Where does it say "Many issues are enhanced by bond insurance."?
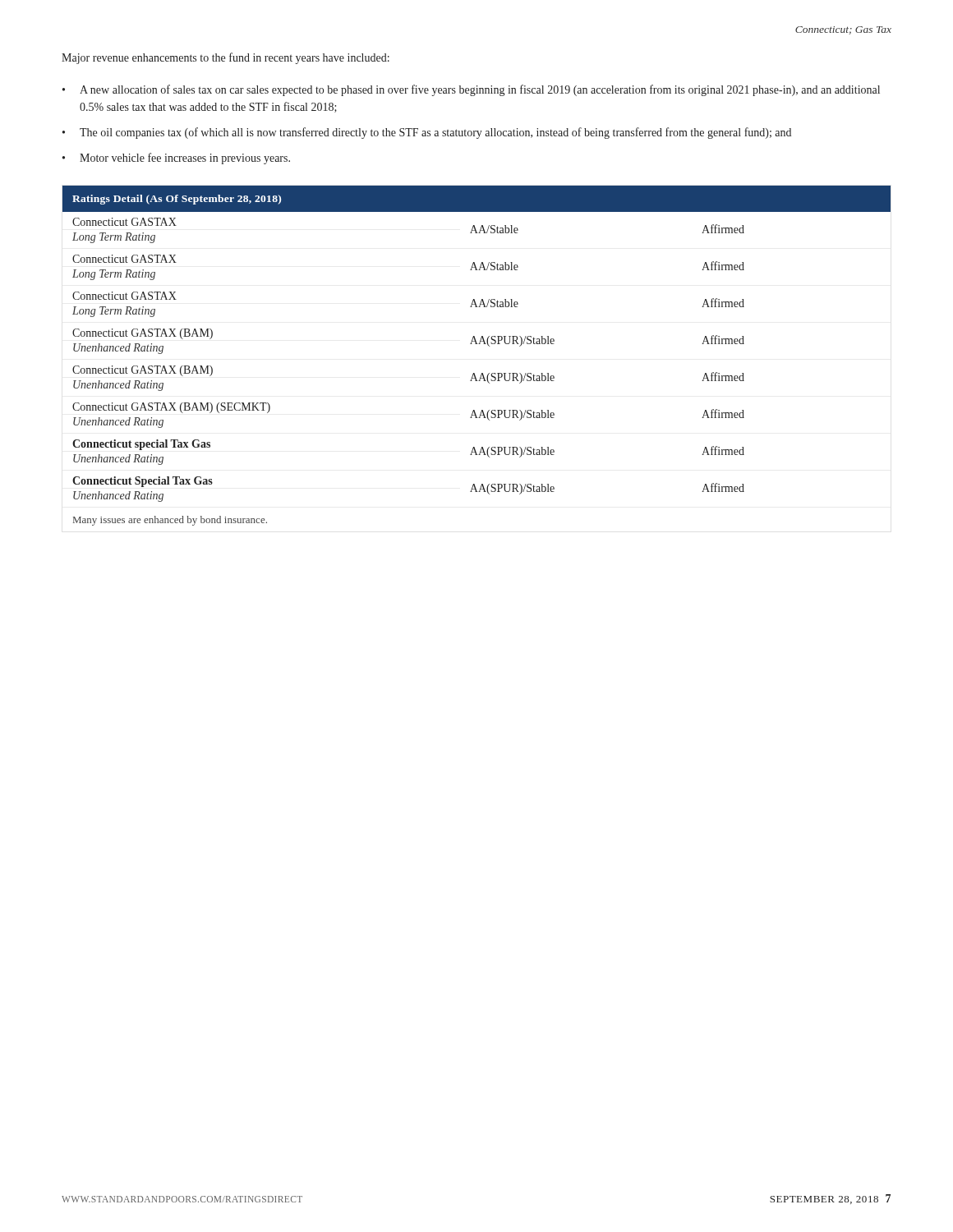This screenshot has width=953, height=1232. (170, 520)
